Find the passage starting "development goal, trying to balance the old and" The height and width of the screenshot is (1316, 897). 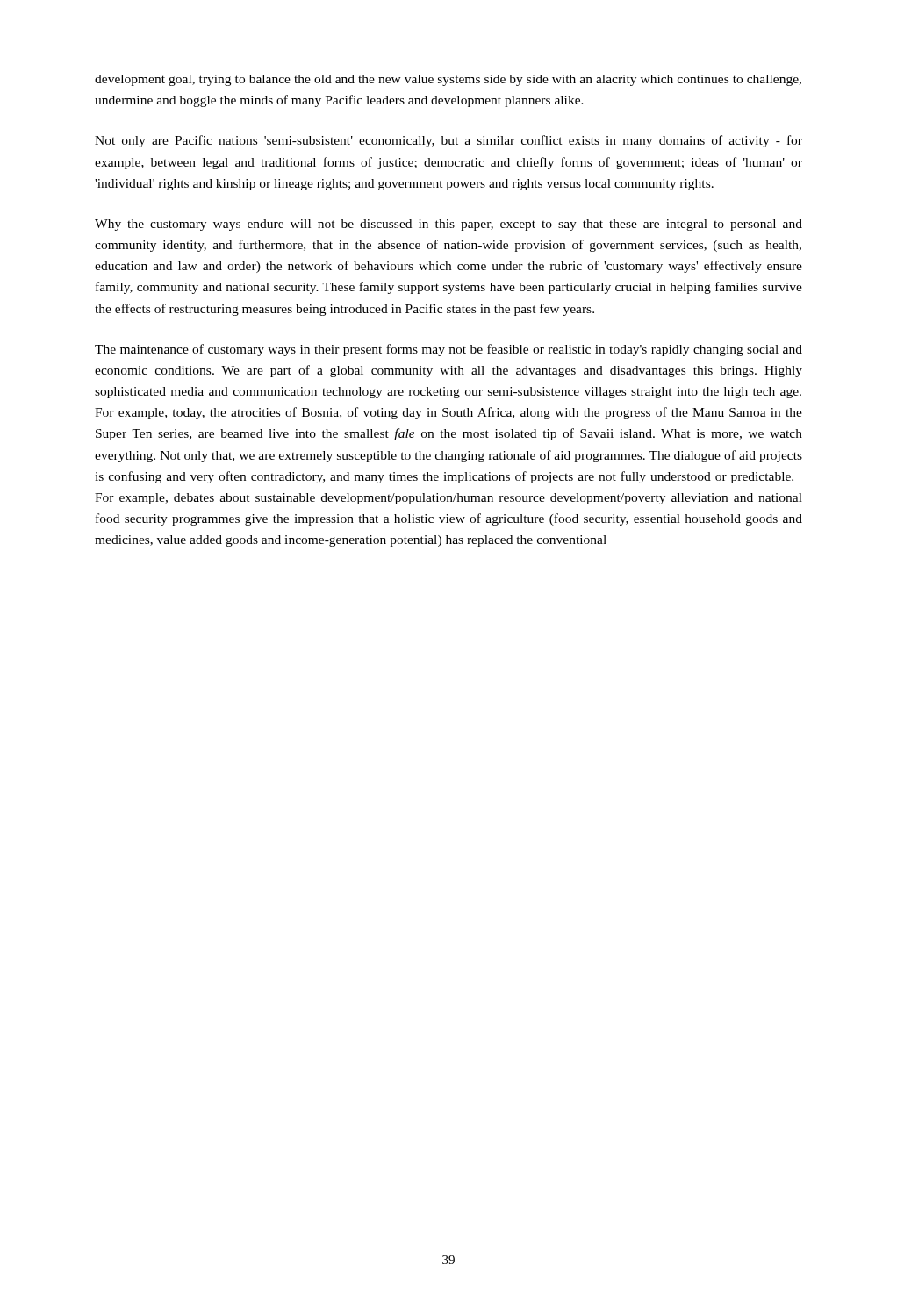(448, 89)
